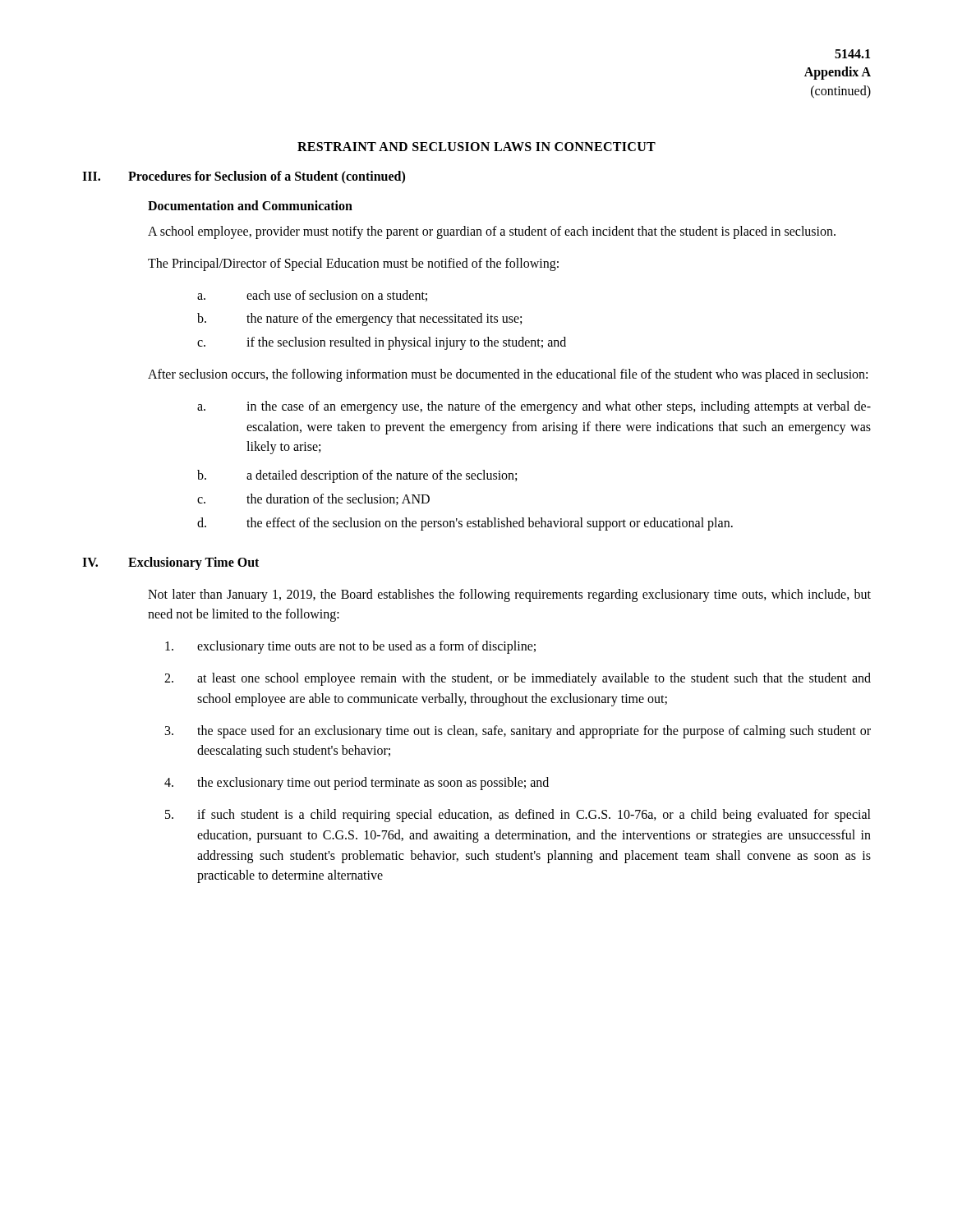The width and height of the screenshot is (953, 1232).
Task: Locate the region starting "c. the duration of"
Action: 313,499
